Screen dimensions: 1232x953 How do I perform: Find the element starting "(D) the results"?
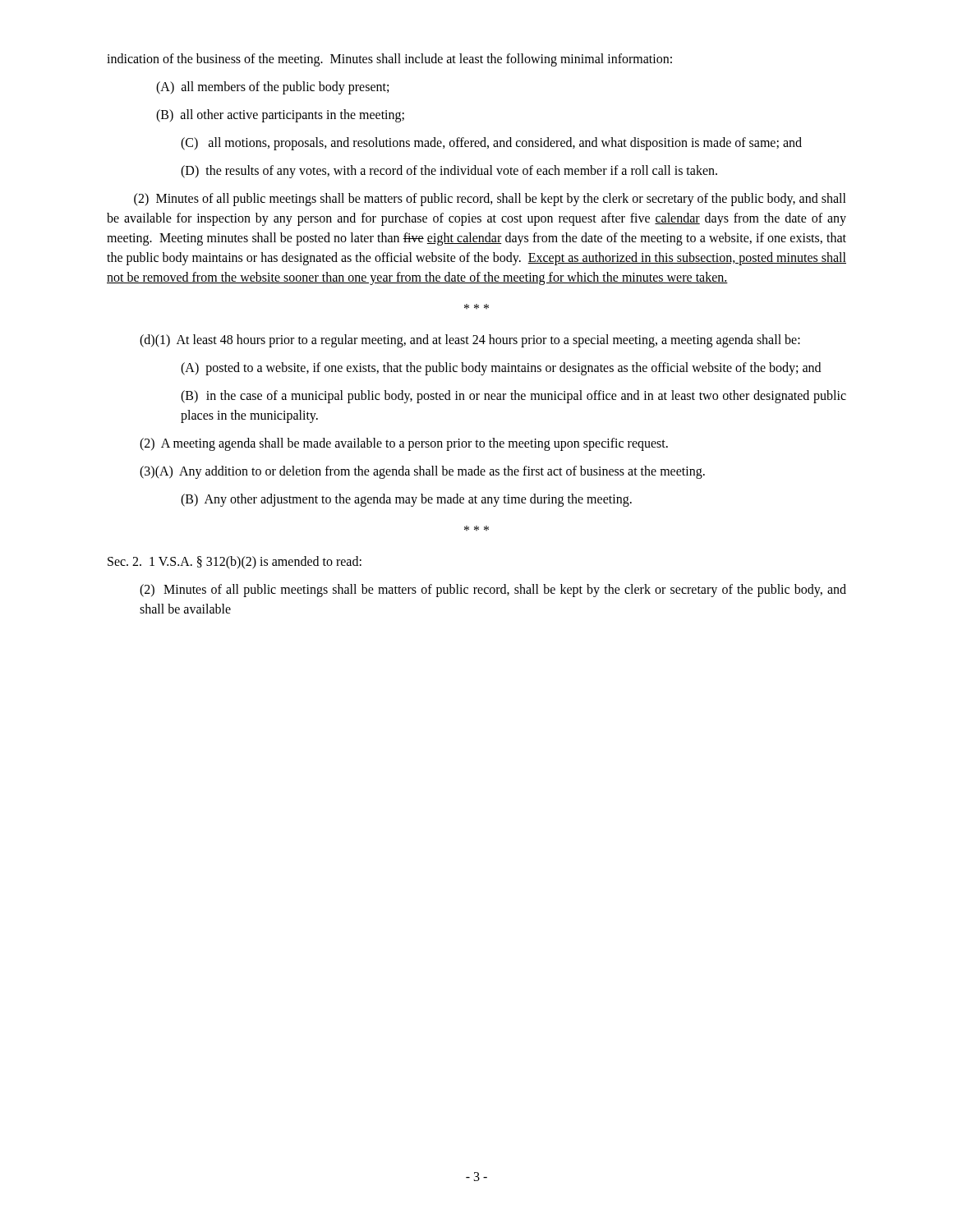513,171
